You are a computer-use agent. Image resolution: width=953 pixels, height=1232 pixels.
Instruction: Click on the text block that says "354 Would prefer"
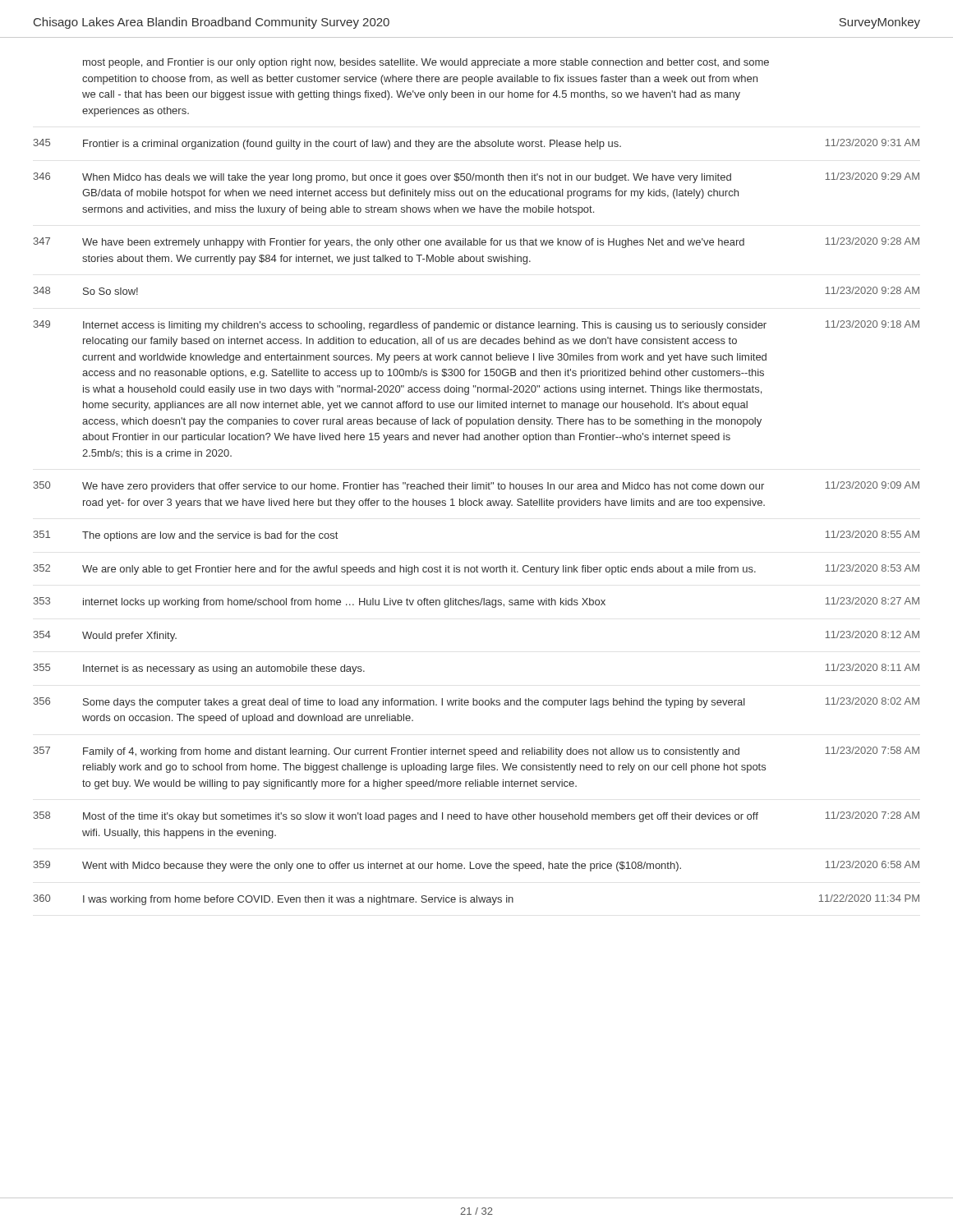point(132,636)
